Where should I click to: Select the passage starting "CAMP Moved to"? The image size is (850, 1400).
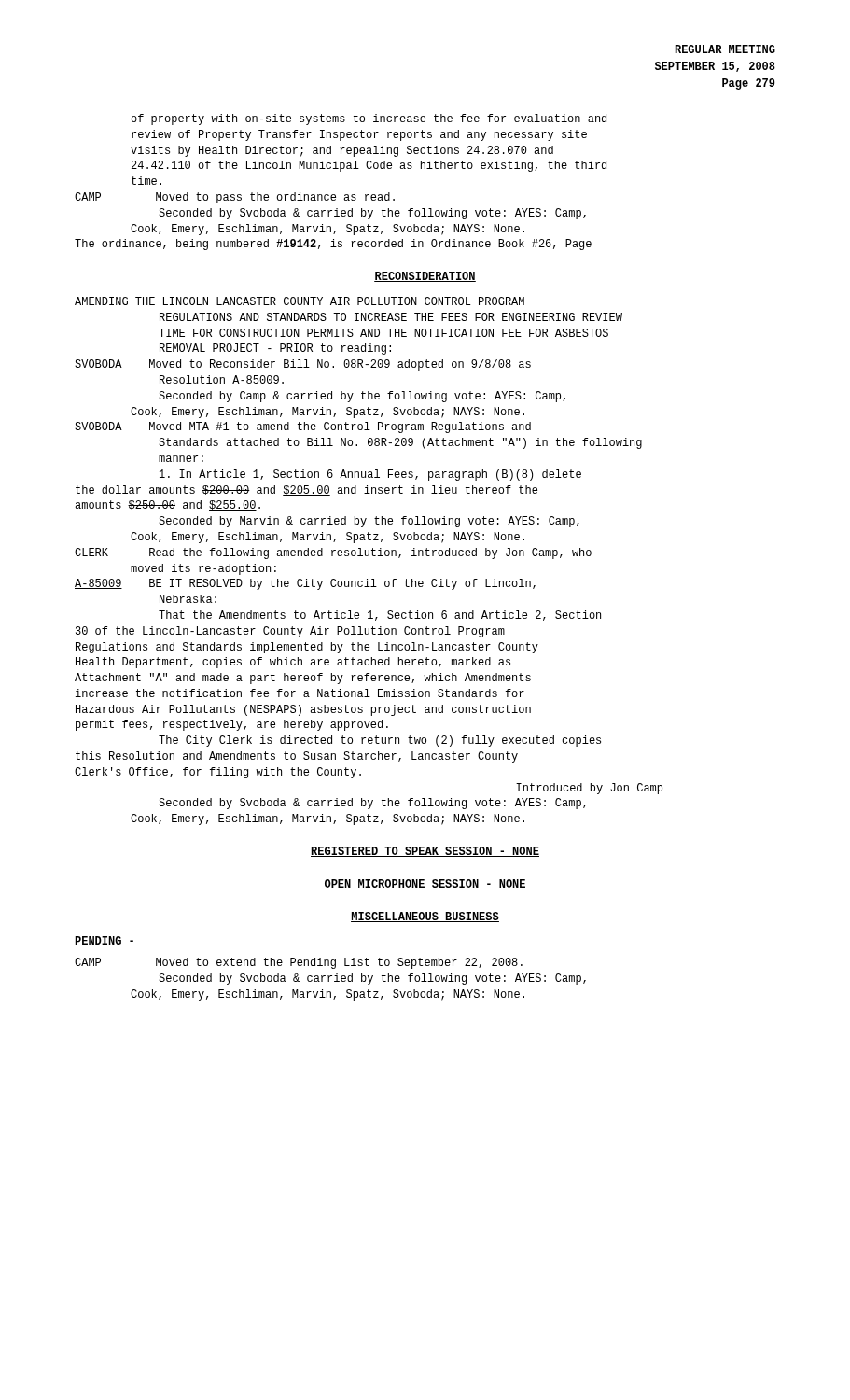425,979
